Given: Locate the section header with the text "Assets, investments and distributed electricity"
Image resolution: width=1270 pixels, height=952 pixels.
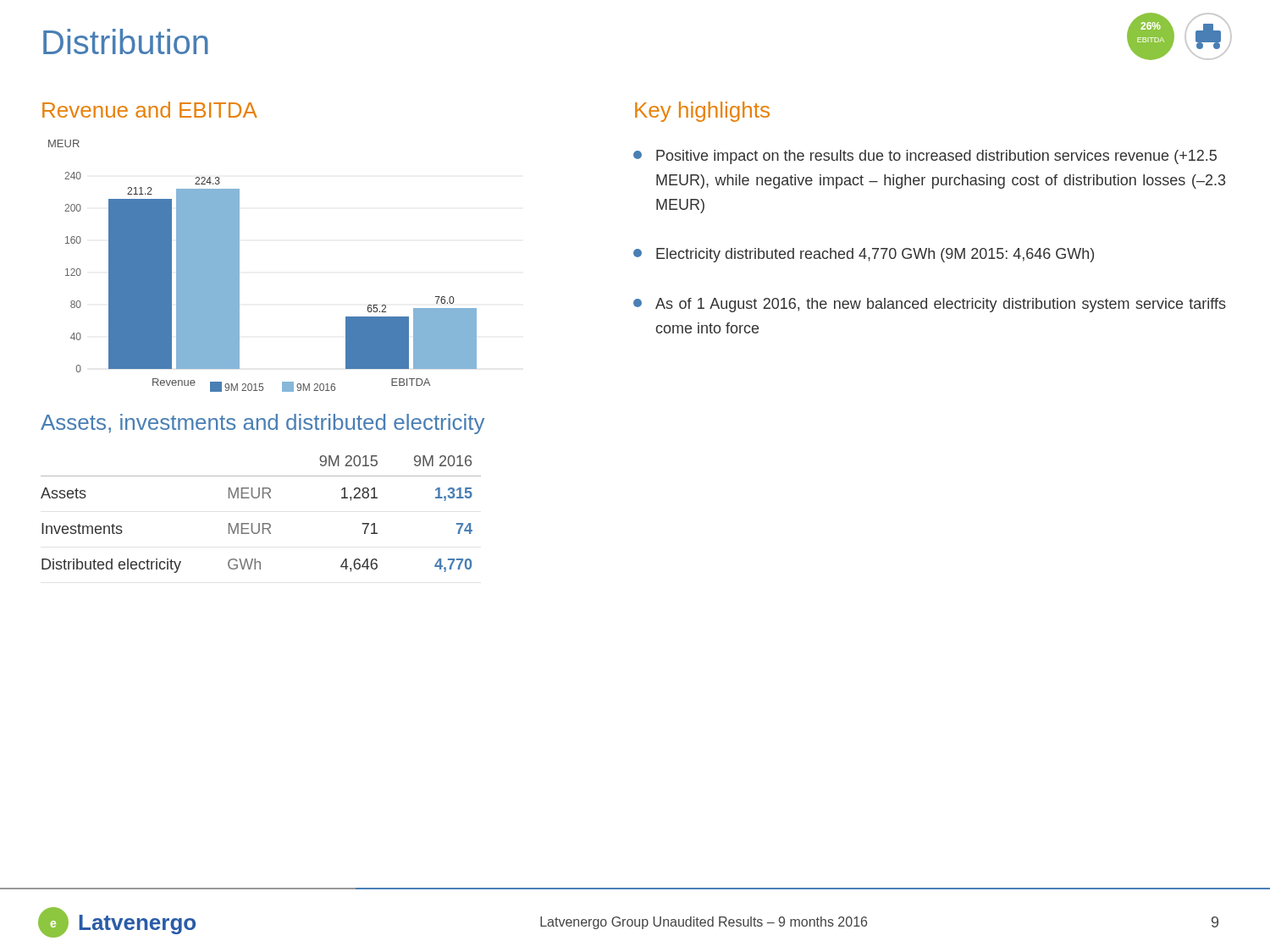Looking at the screenshot, I should (263, 422).
